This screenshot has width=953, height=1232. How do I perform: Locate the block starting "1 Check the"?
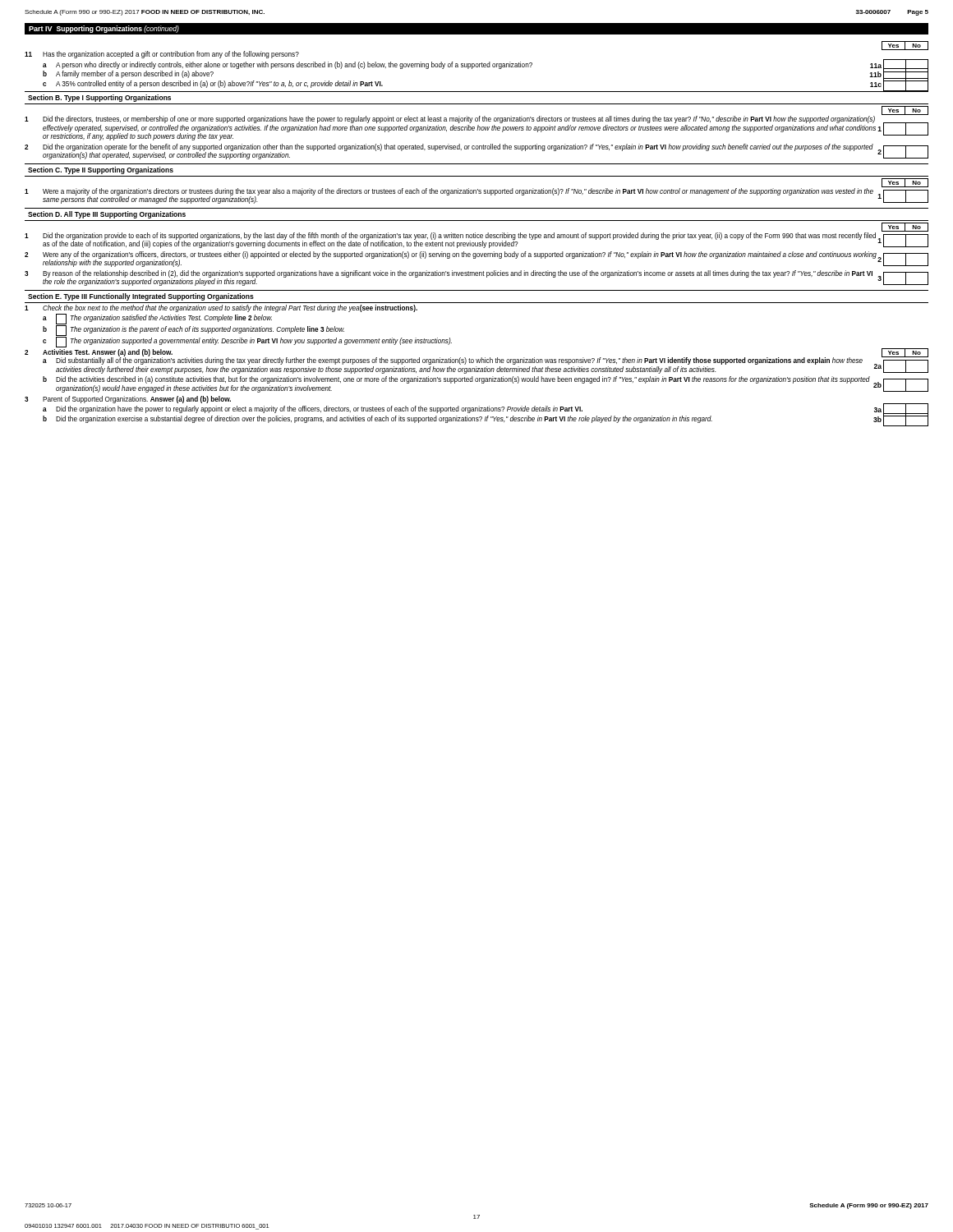pyautogui.click(x=476, y=309)
